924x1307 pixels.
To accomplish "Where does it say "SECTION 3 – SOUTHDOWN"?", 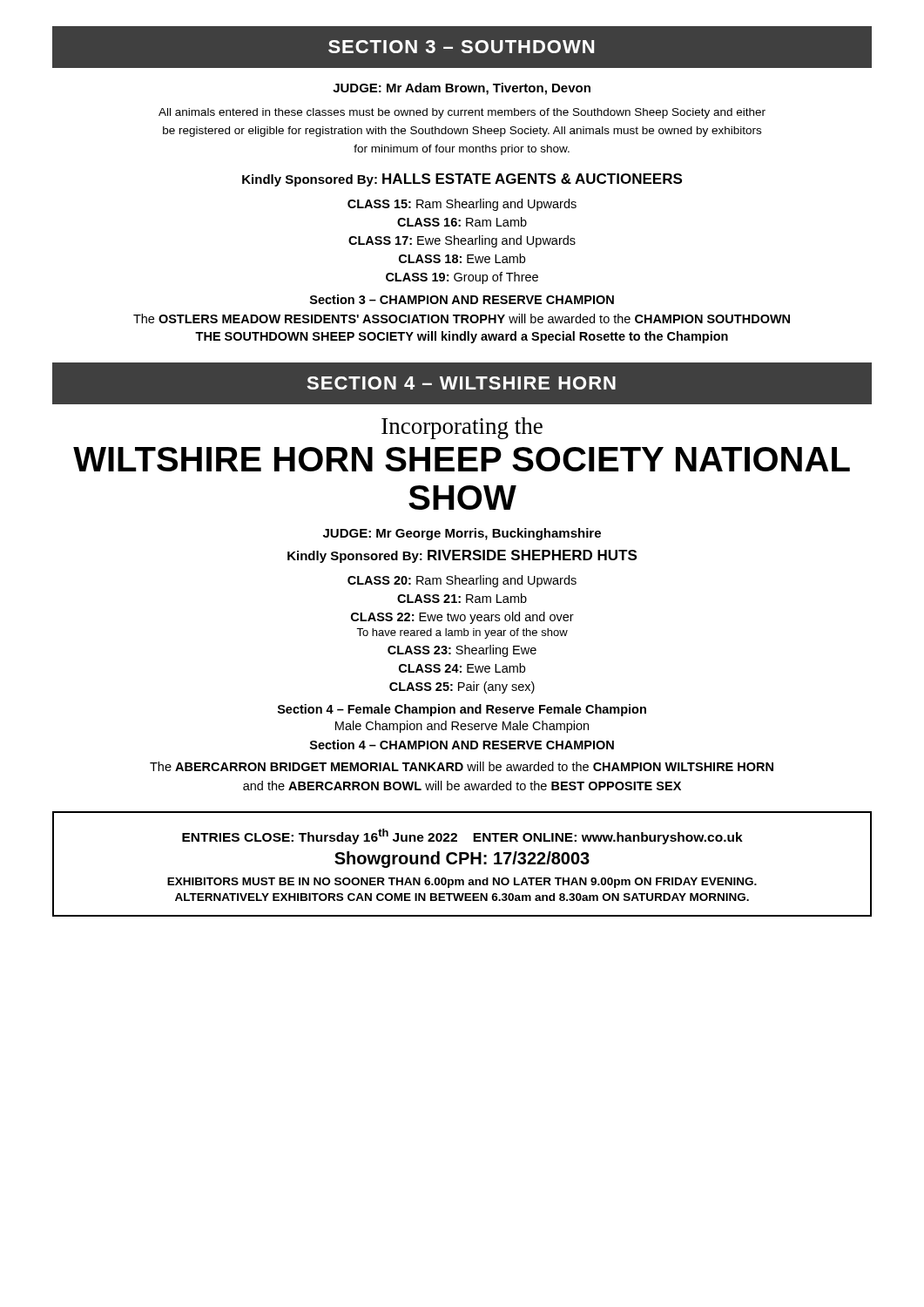I will click(462, 47).
